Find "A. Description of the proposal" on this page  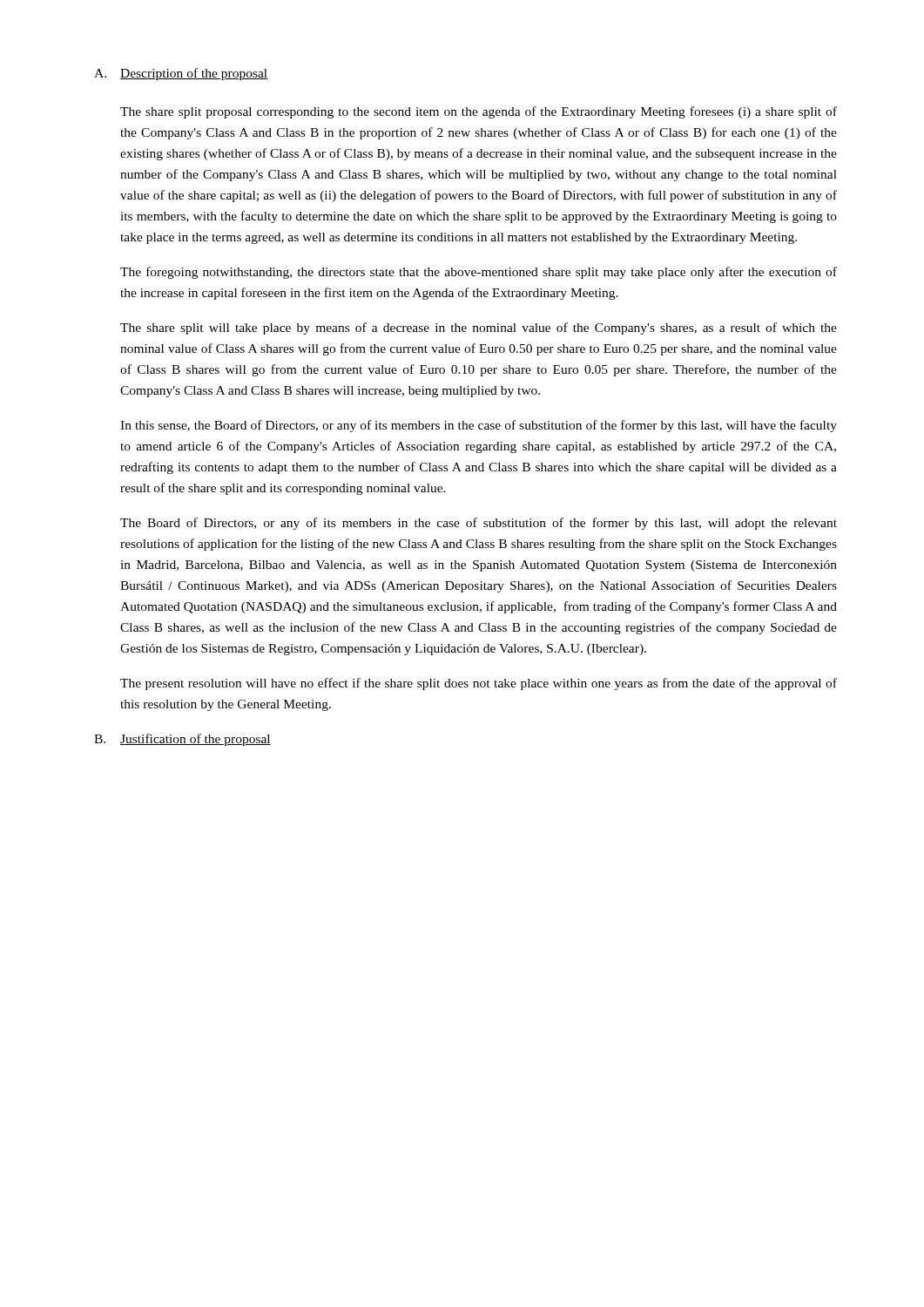pyautogui.click(x=181, y=73)
